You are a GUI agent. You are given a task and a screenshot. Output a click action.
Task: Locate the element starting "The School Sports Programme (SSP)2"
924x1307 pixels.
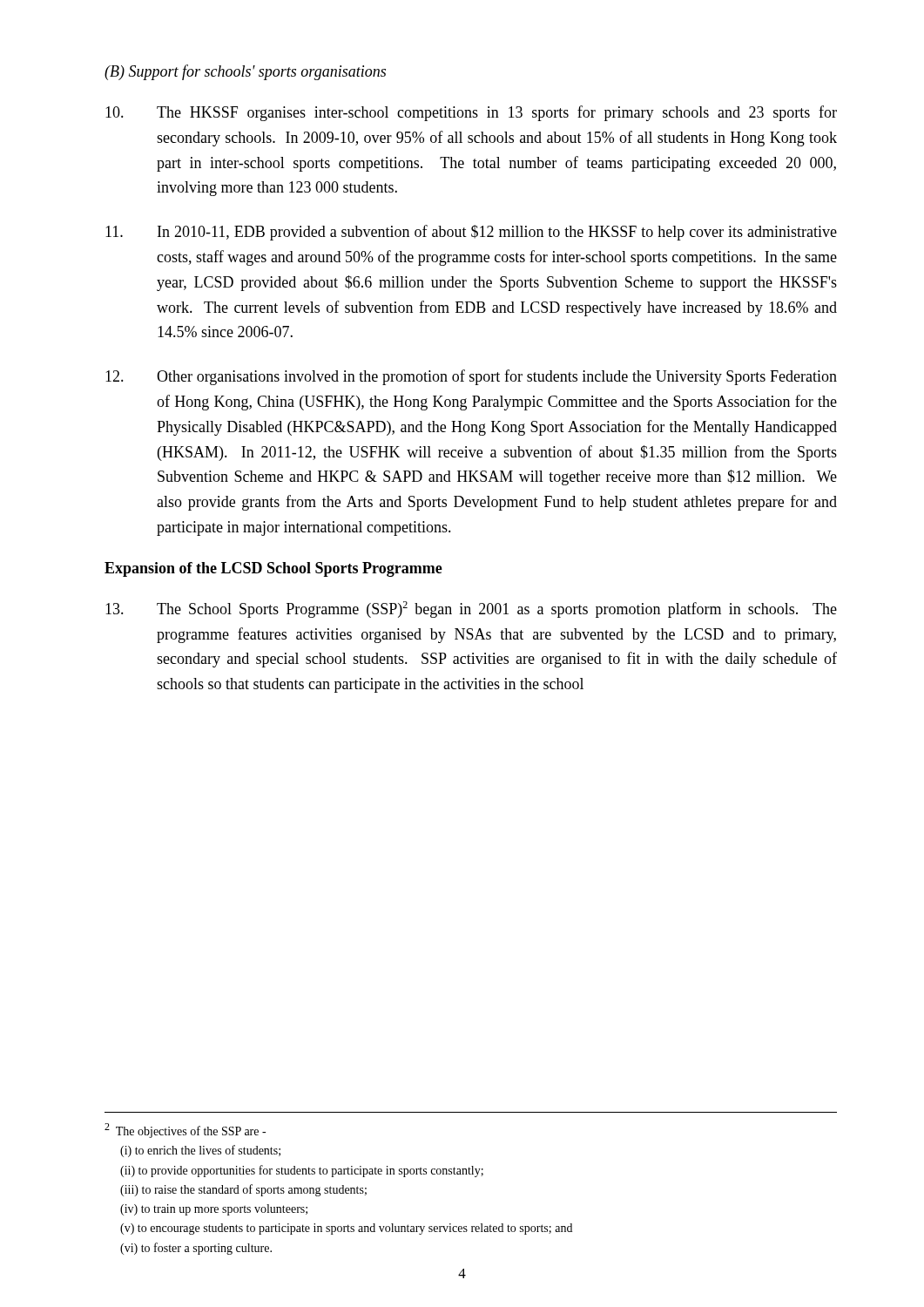(x=471, y=647)
